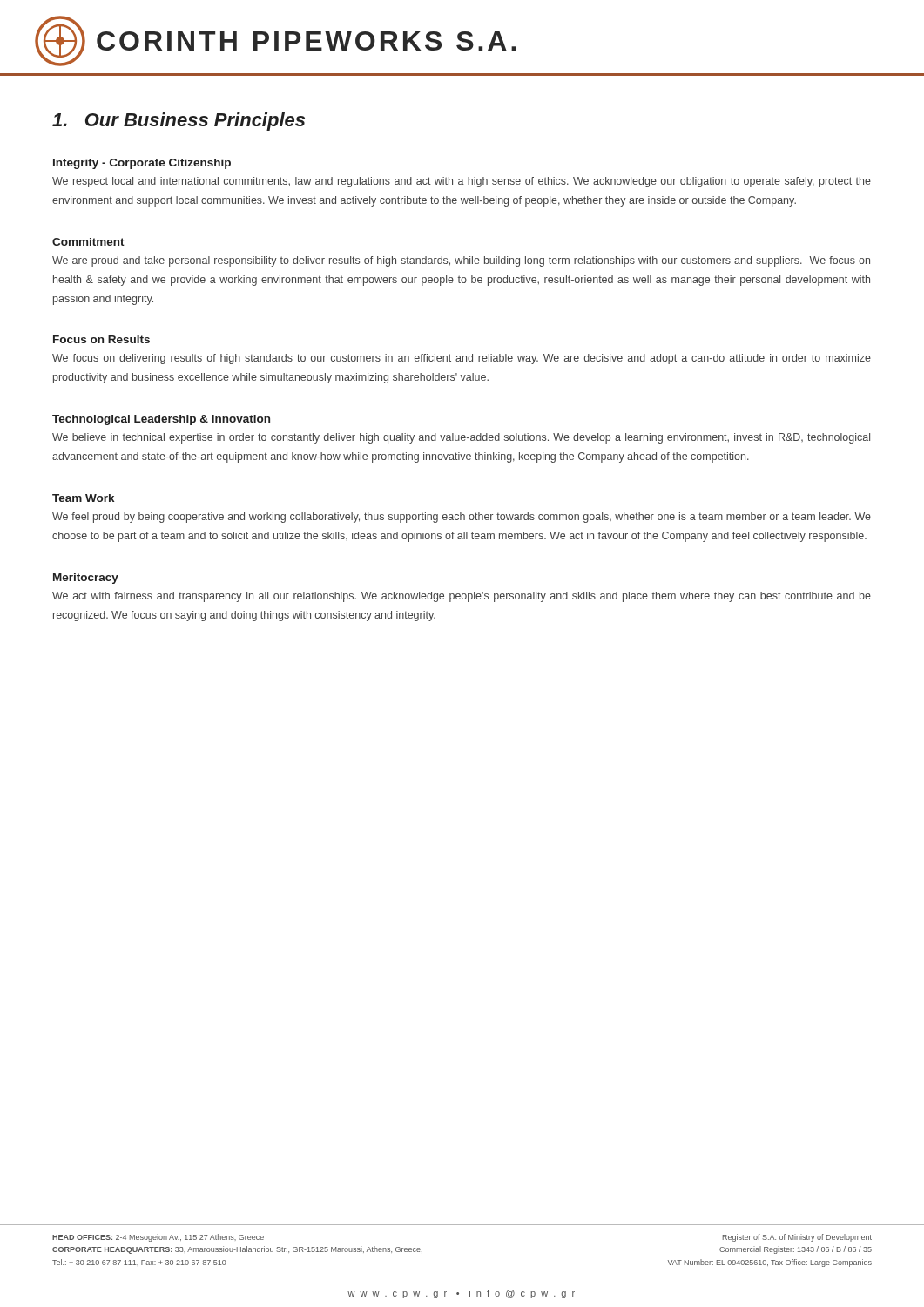Image resolution: width=924 pixels, height=1307 pixels.
Task: Find the element starting "Technological Leadership & Innovation"
Action: coord(161,420)
